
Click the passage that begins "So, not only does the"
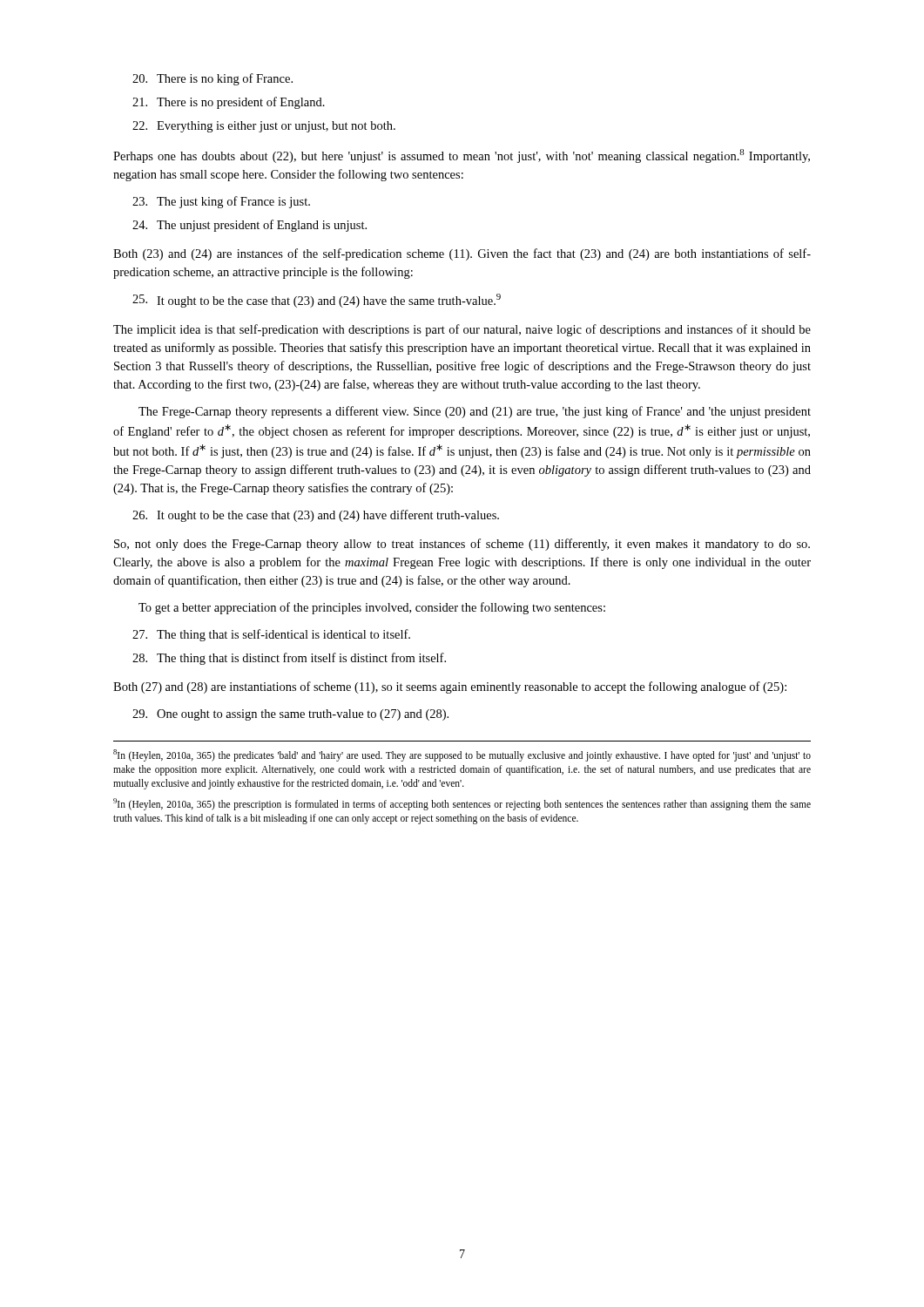coord(462,576)
